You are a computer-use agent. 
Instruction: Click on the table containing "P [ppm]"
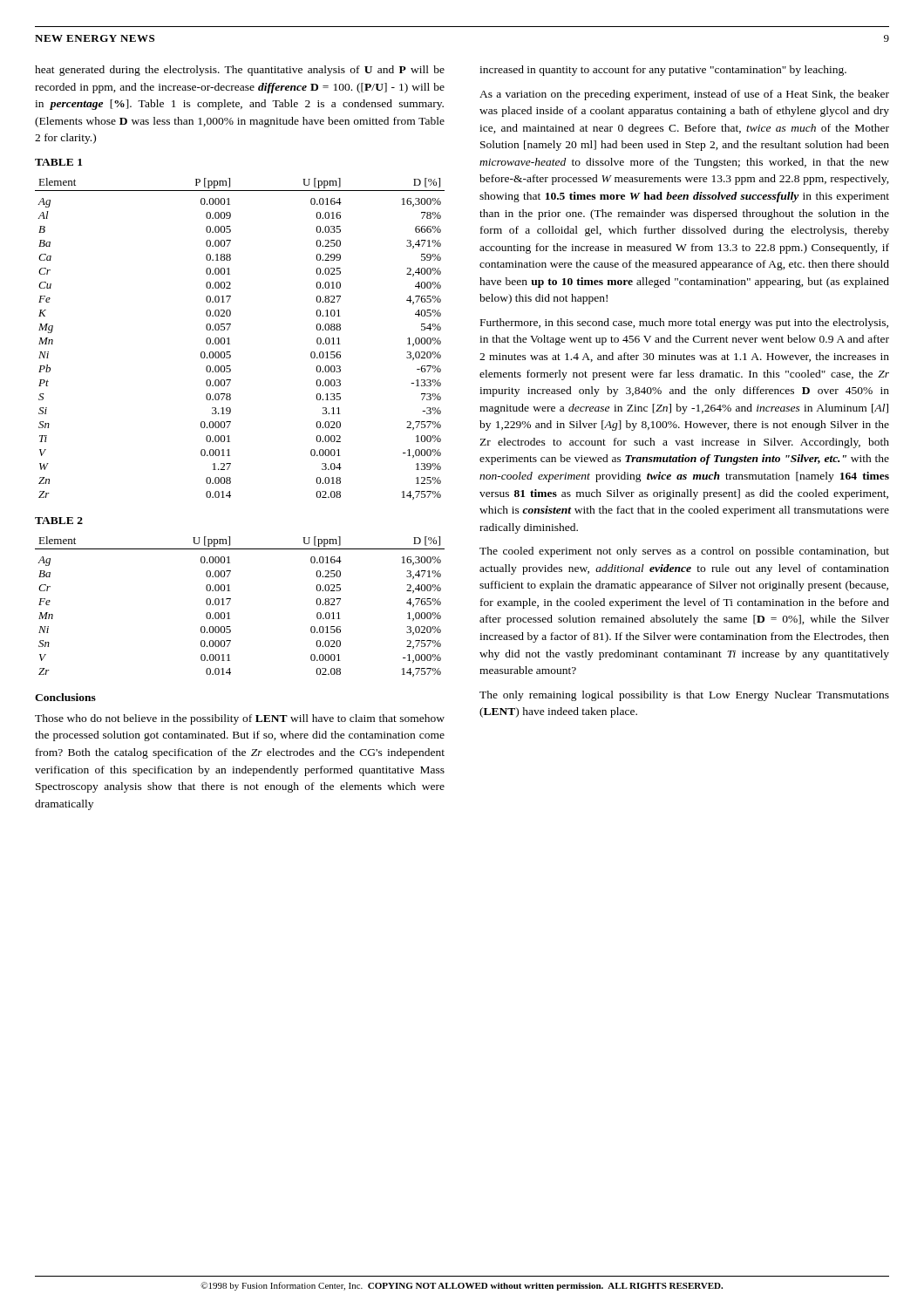[x=240, y=338]
